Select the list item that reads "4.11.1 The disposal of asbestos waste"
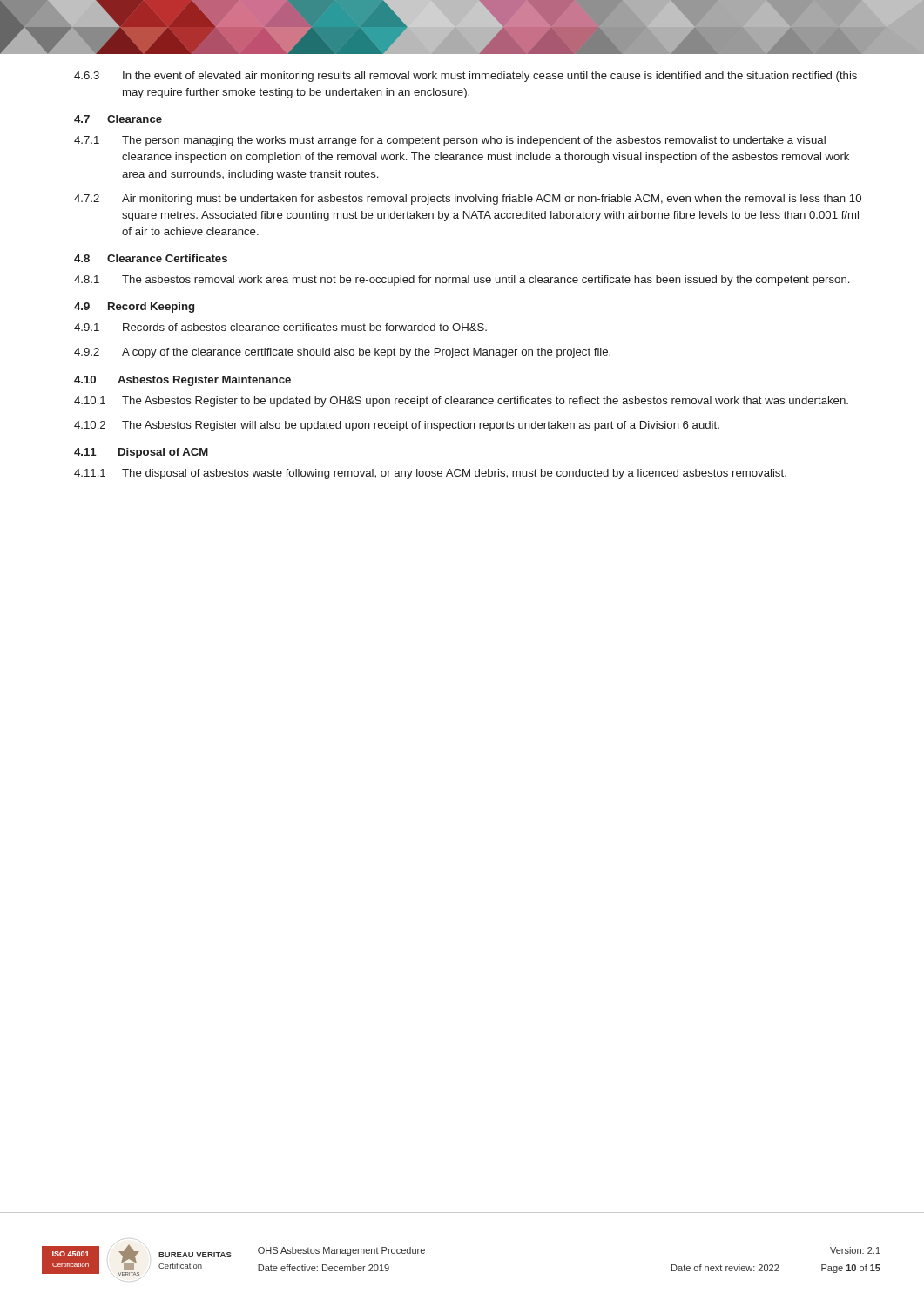The image size is (924, 1307). (471, 473)
